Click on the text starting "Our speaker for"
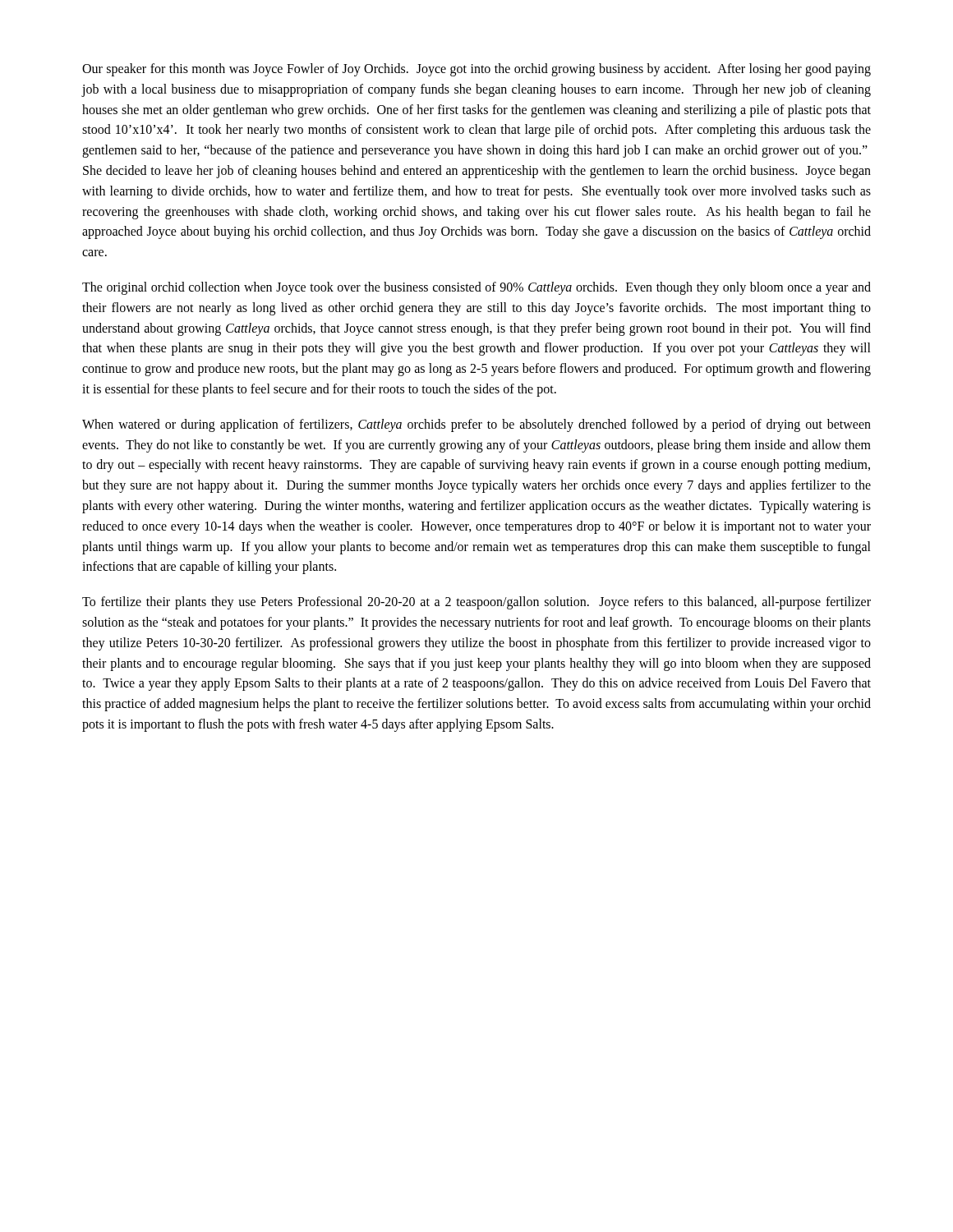953x1232 pixels. (x=476, y=160)
